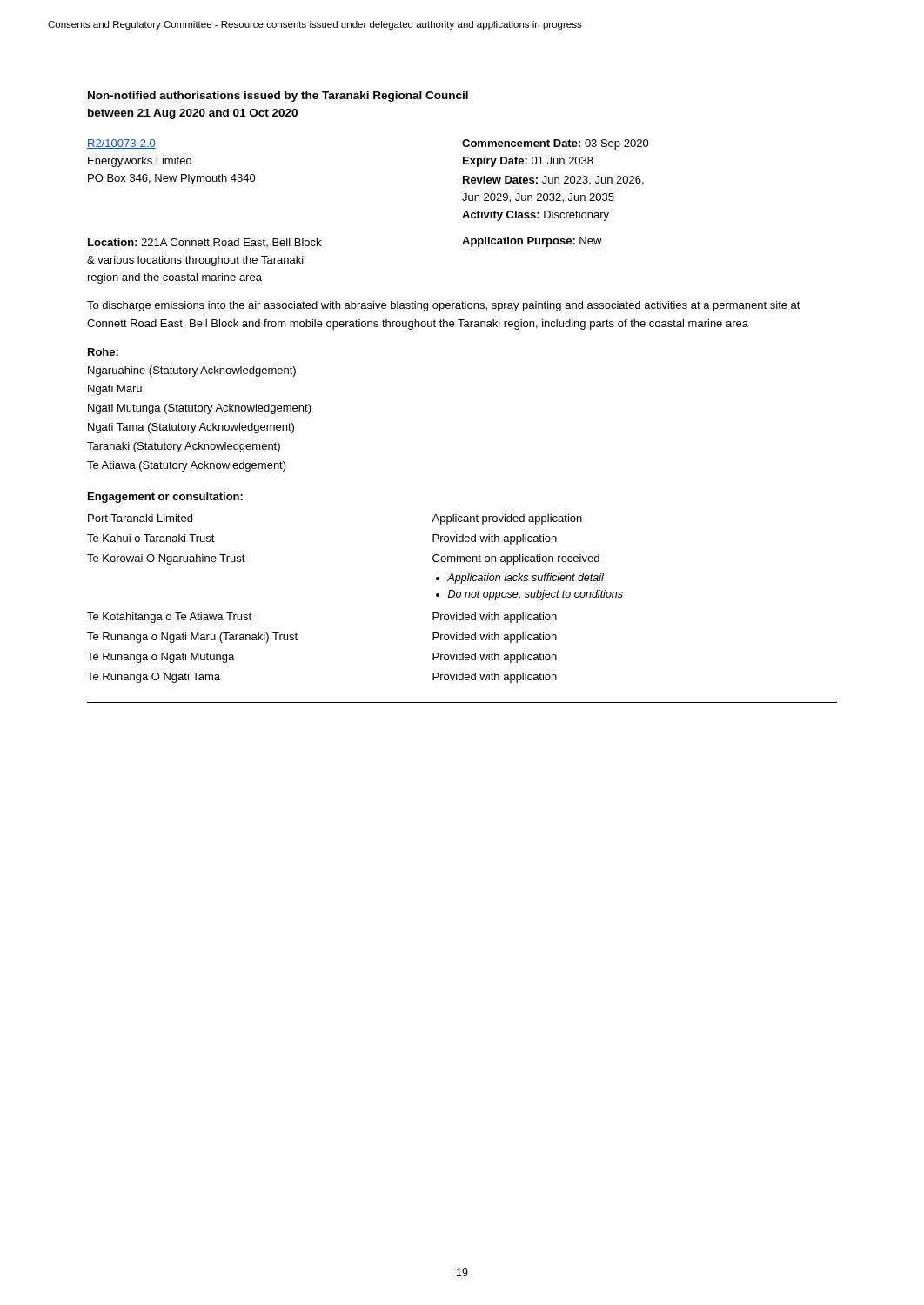
Task: Click on the text containing "Comment on application received"
Action: [516, 558]
